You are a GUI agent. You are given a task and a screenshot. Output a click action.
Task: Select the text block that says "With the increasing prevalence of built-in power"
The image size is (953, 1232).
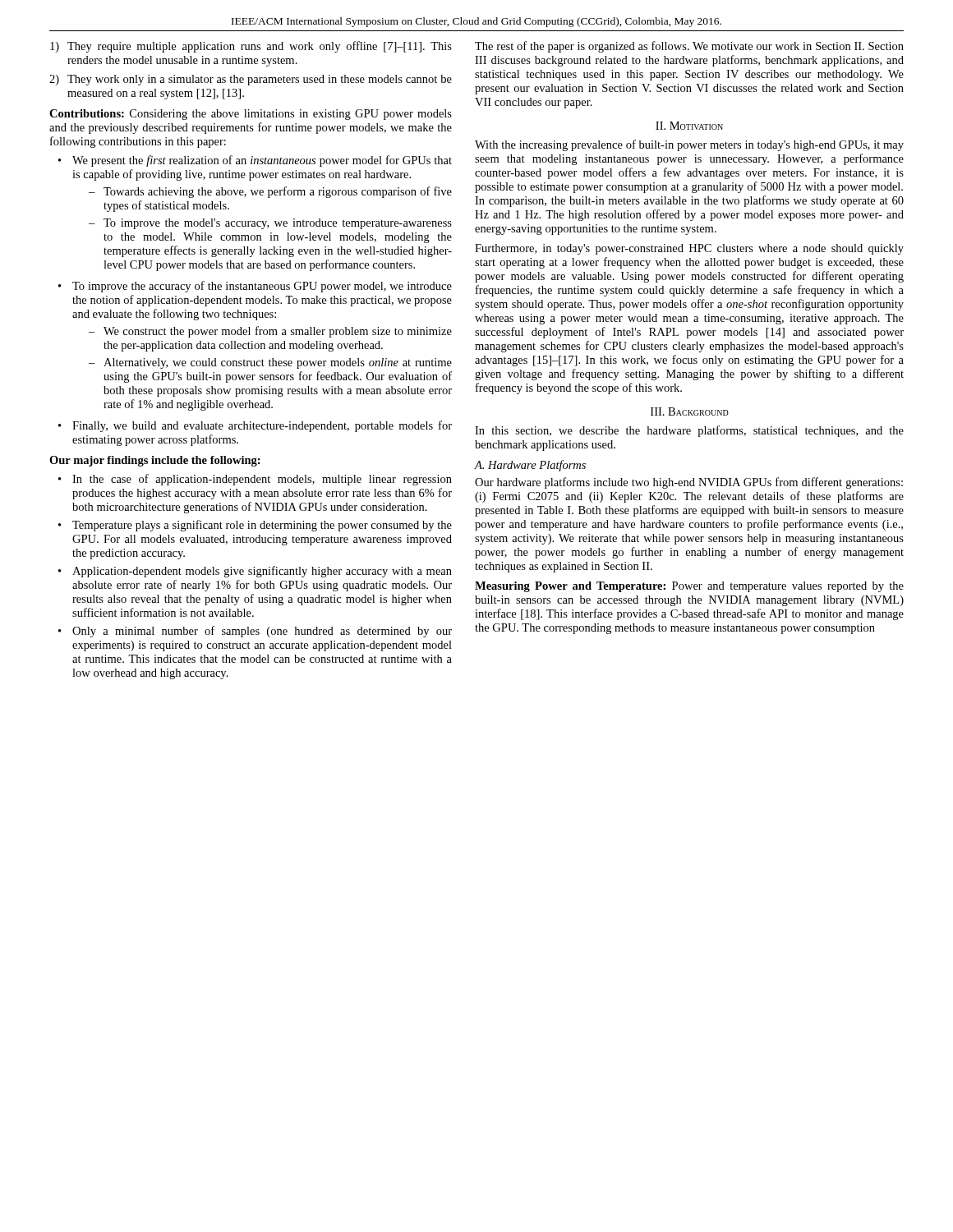(x=689, y=186)
